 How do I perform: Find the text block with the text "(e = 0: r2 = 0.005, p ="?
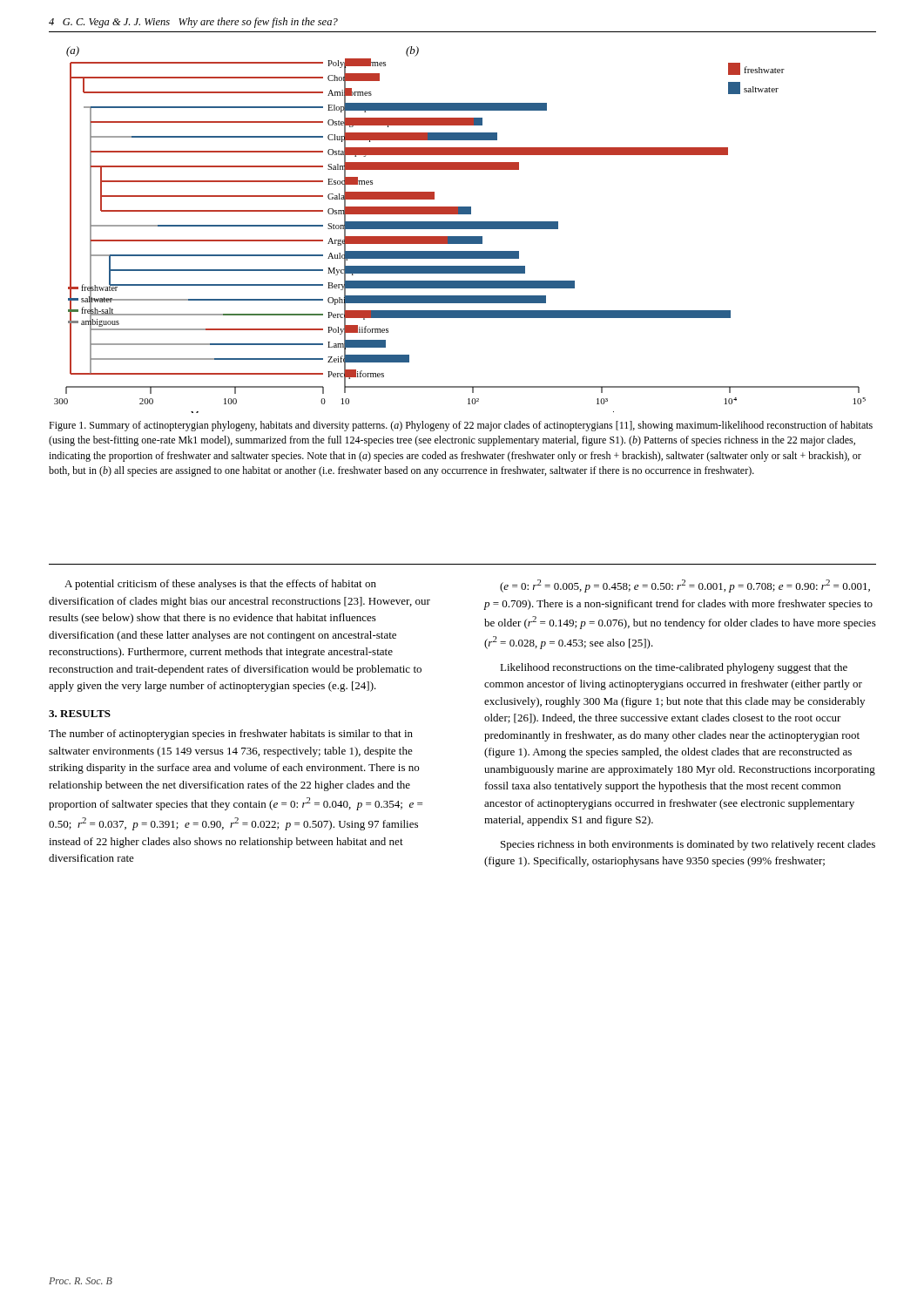(x=681, y=722)
